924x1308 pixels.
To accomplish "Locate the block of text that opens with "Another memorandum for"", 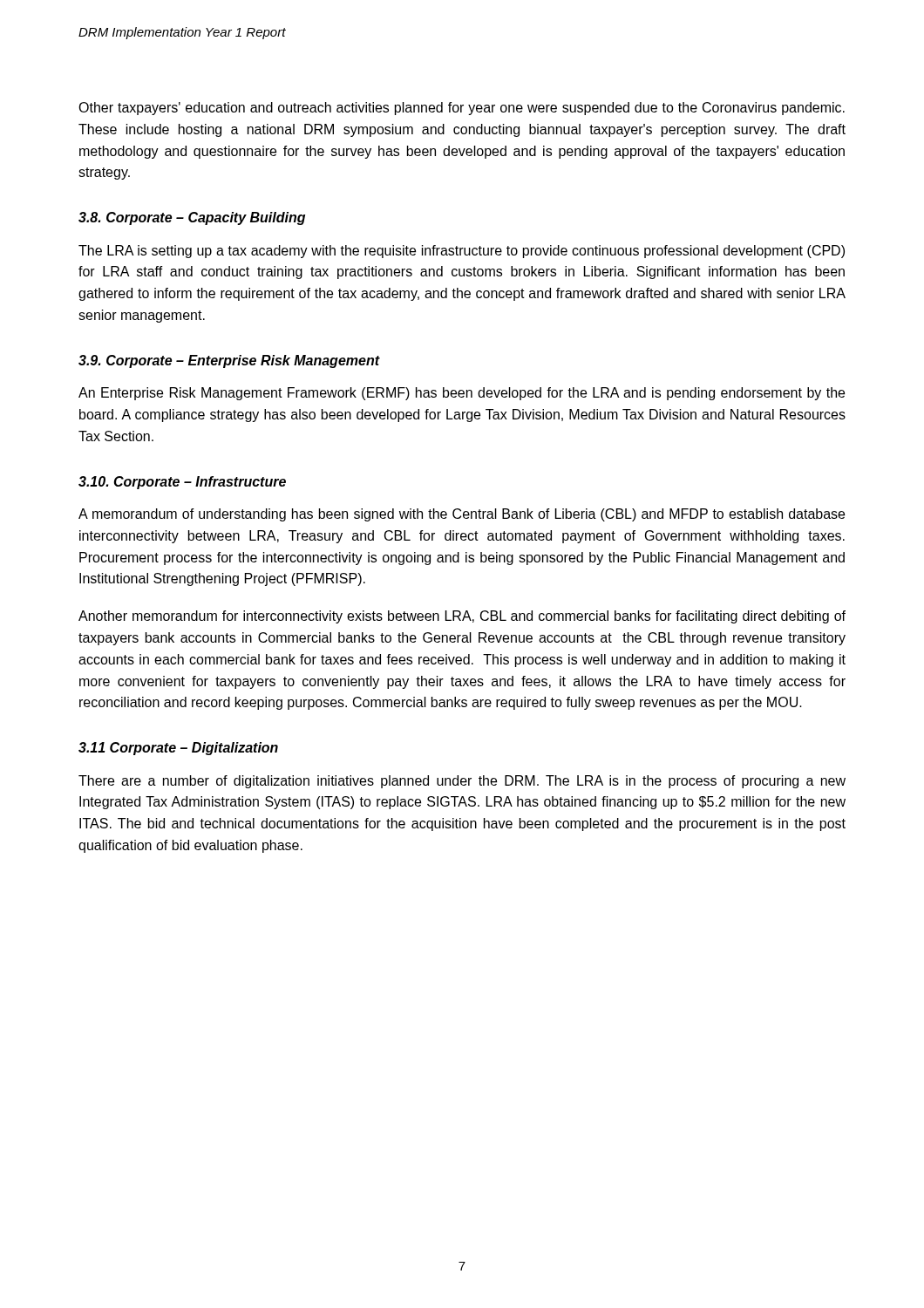I will pos(462,660).
